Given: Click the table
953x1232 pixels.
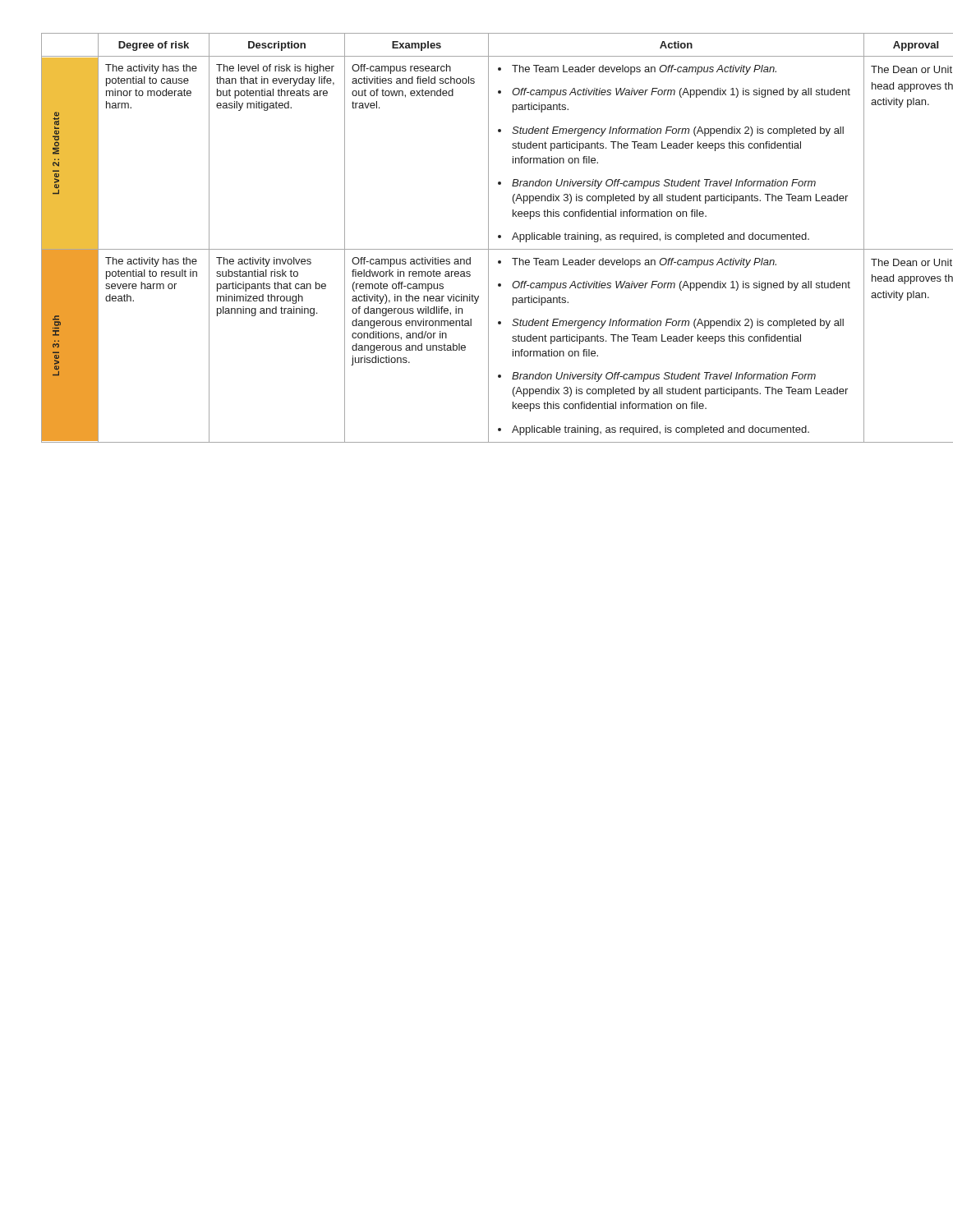Looking at the screenshot, I should (x=476, y=238).
